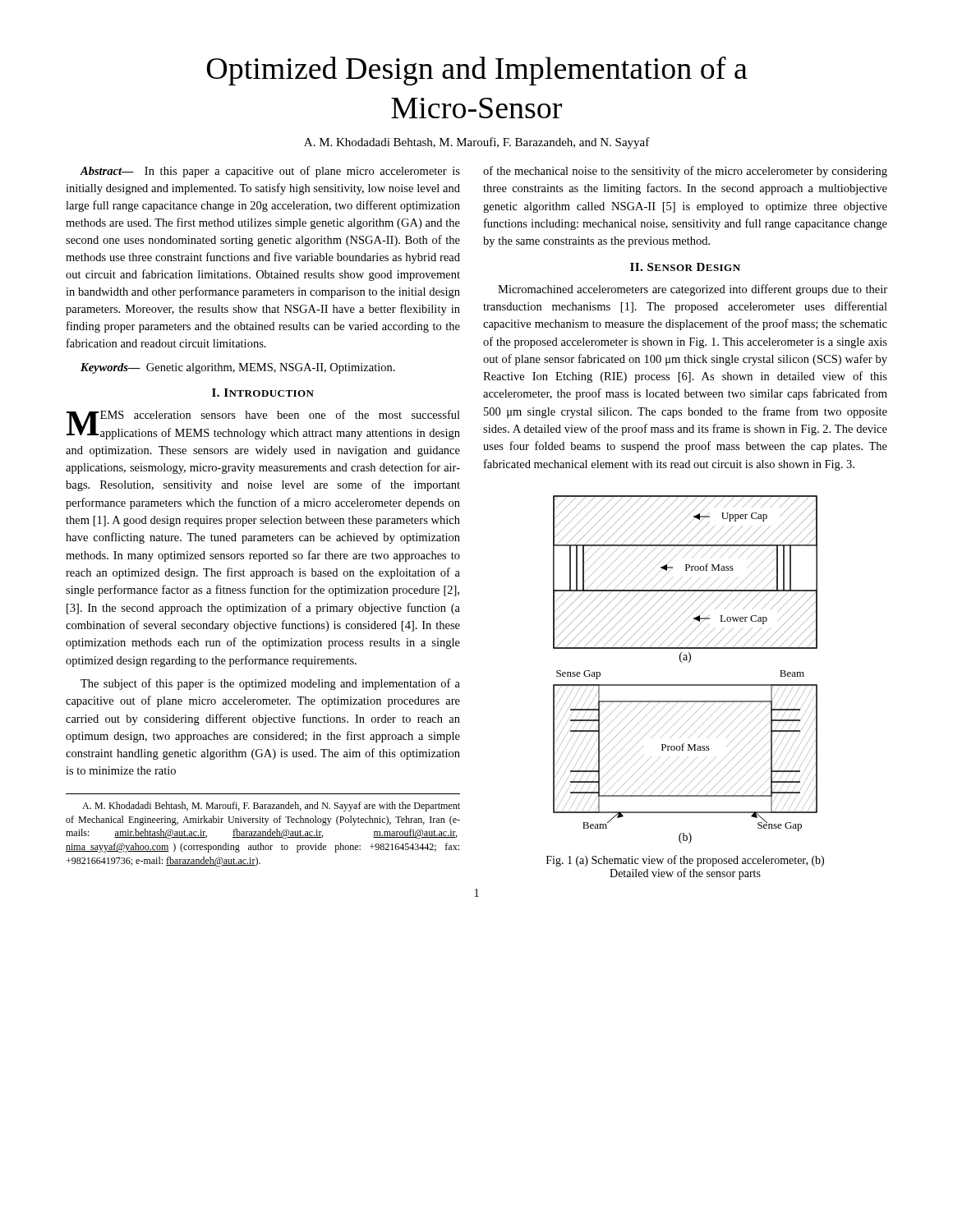Image resolution: width=953 pixels, height=1232 pixels.
Task: Find the passage starting "Abstract— In this paper"
Action: [x=263, y=270]
